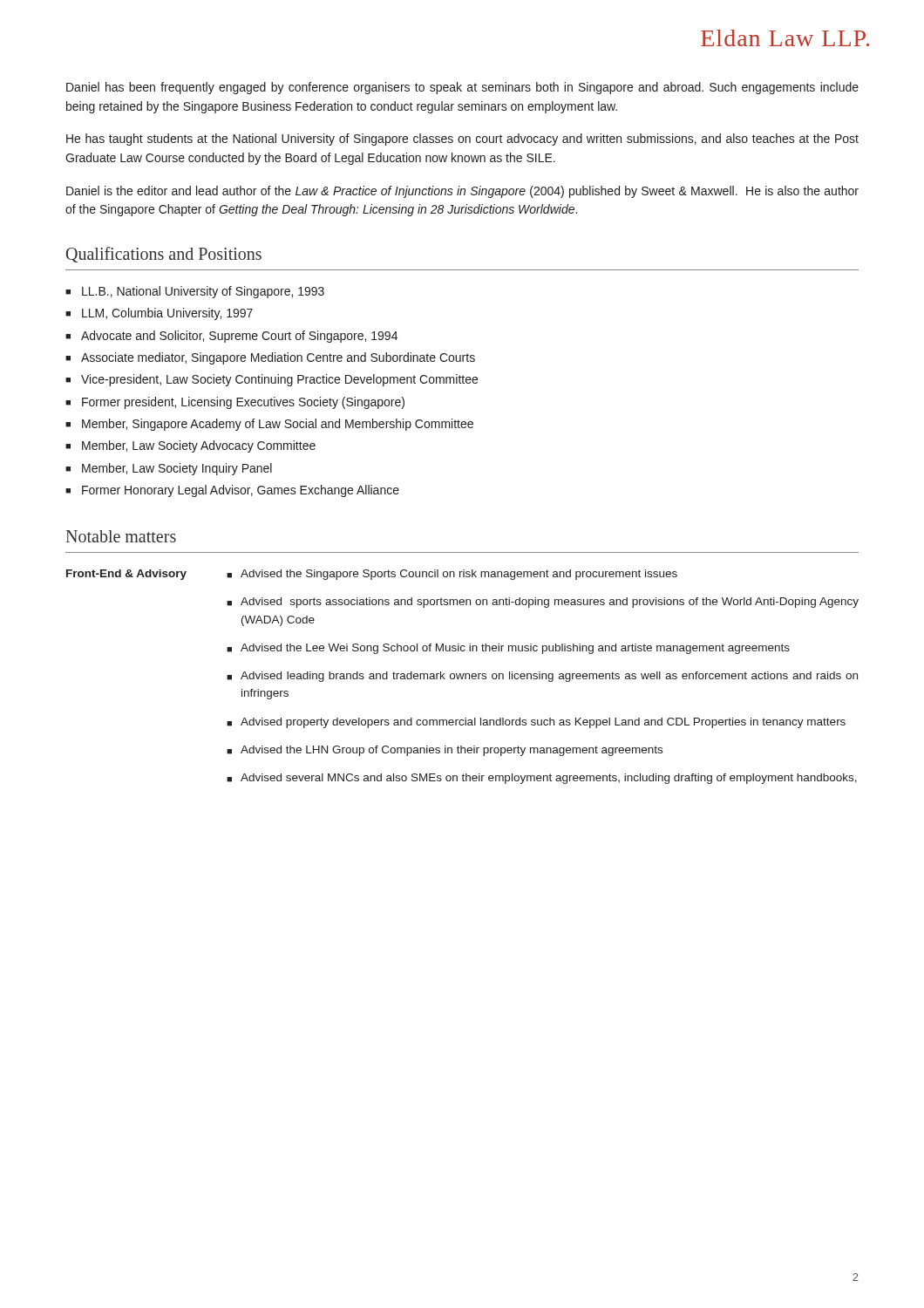924x1308 pixels.
Task: Click on the list item with the text "■ Advocate and Solicitor,"
Action: [232, 336]
